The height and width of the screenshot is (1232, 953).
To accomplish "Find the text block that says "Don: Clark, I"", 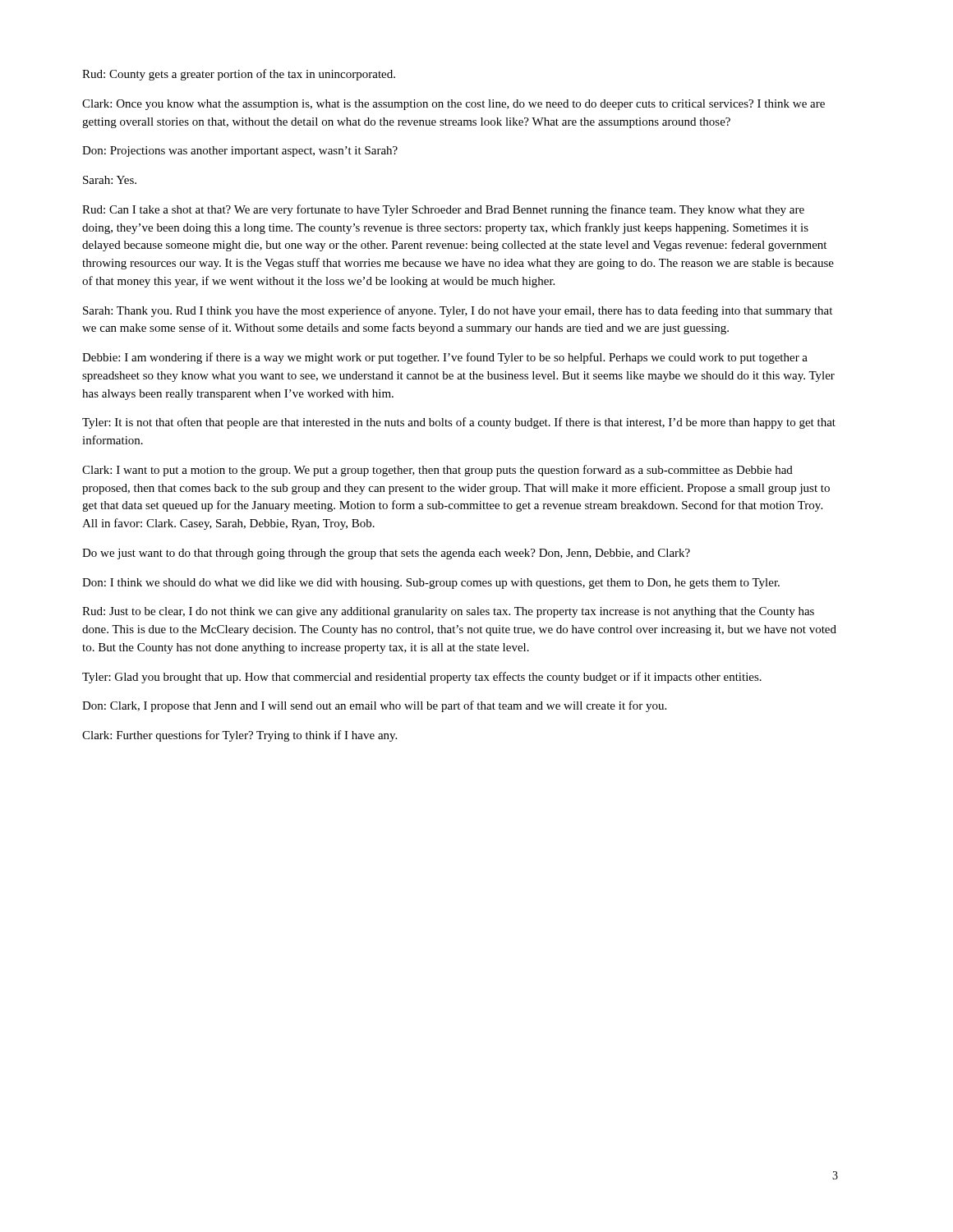I will pyautogui.click(x=375, y=706).
